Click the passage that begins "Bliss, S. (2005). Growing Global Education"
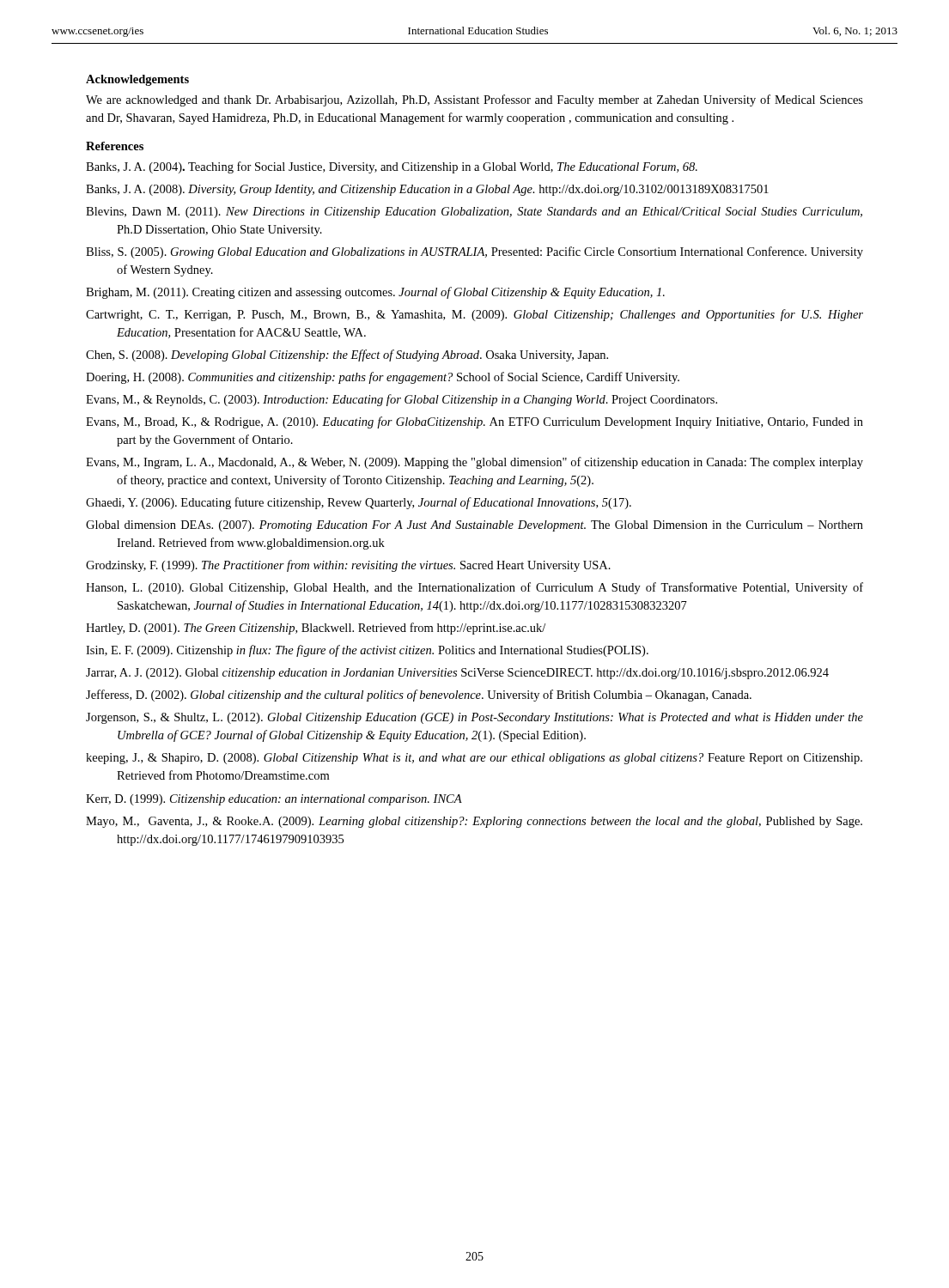Image resolution: width=949 pixels, height=1288 pixels. [474, 261]
